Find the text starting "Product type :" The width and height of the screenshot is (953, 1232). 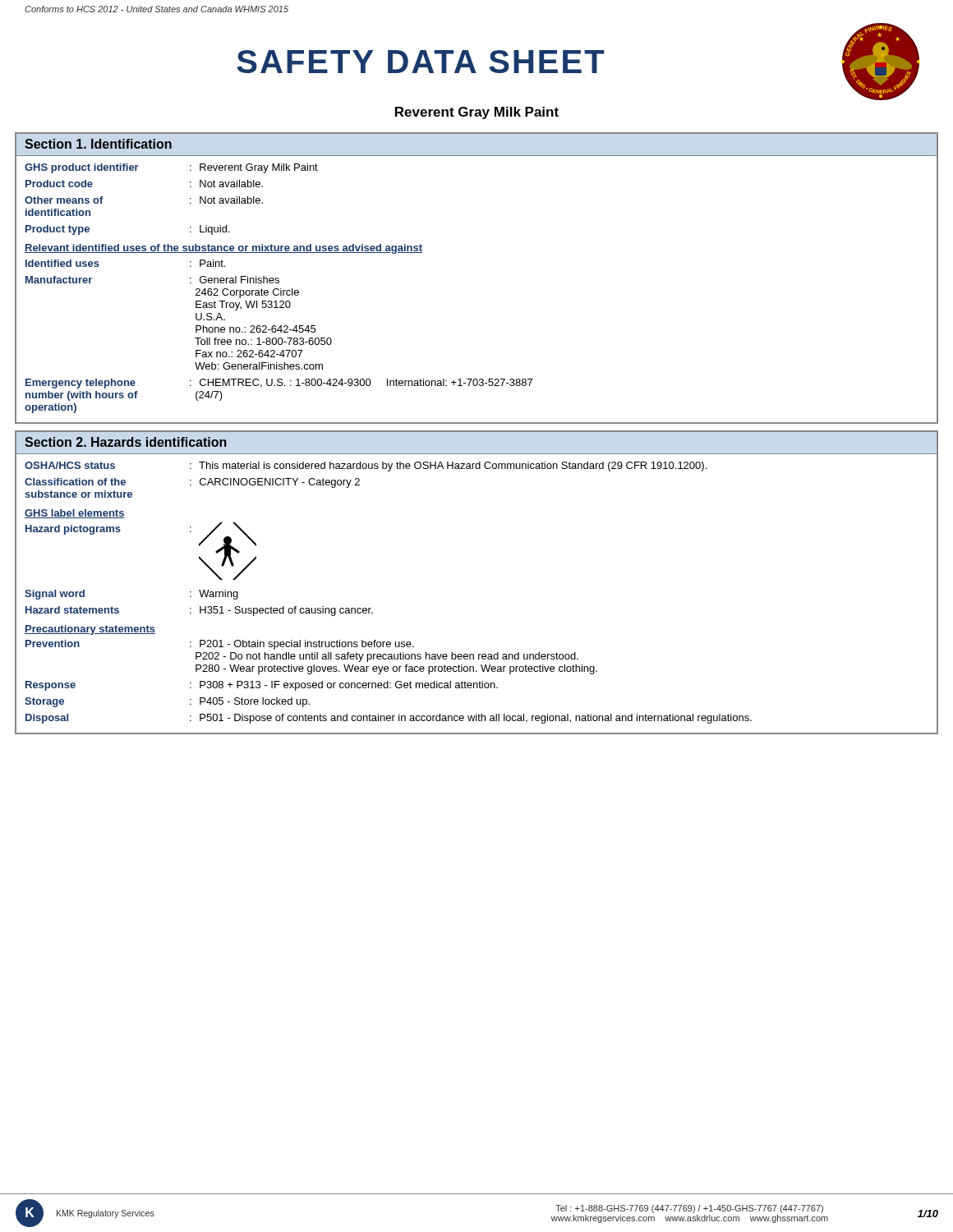[x=57, y=230]
